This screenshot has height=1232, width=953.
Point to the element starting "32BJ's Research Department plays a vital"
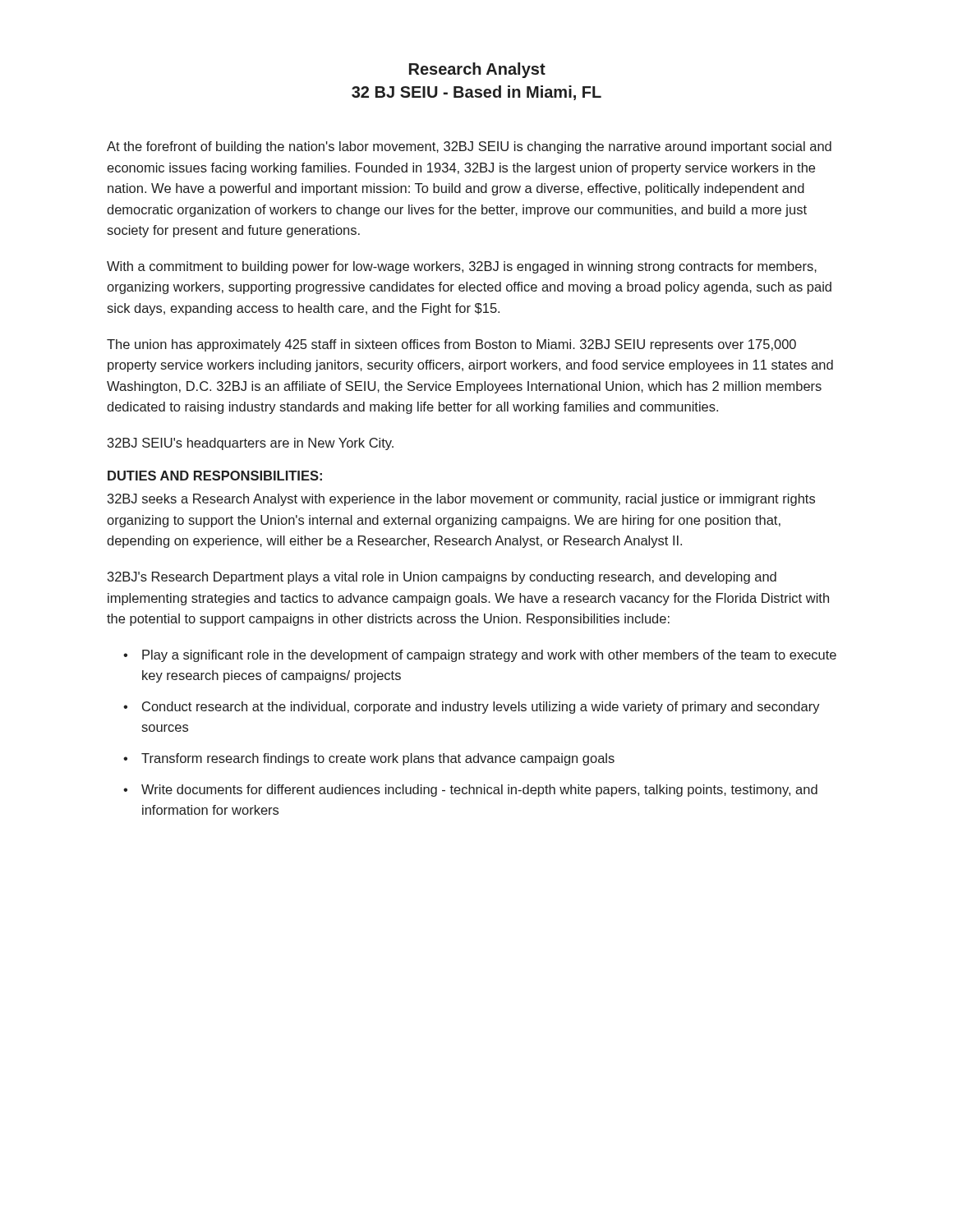tap(468, 598)
